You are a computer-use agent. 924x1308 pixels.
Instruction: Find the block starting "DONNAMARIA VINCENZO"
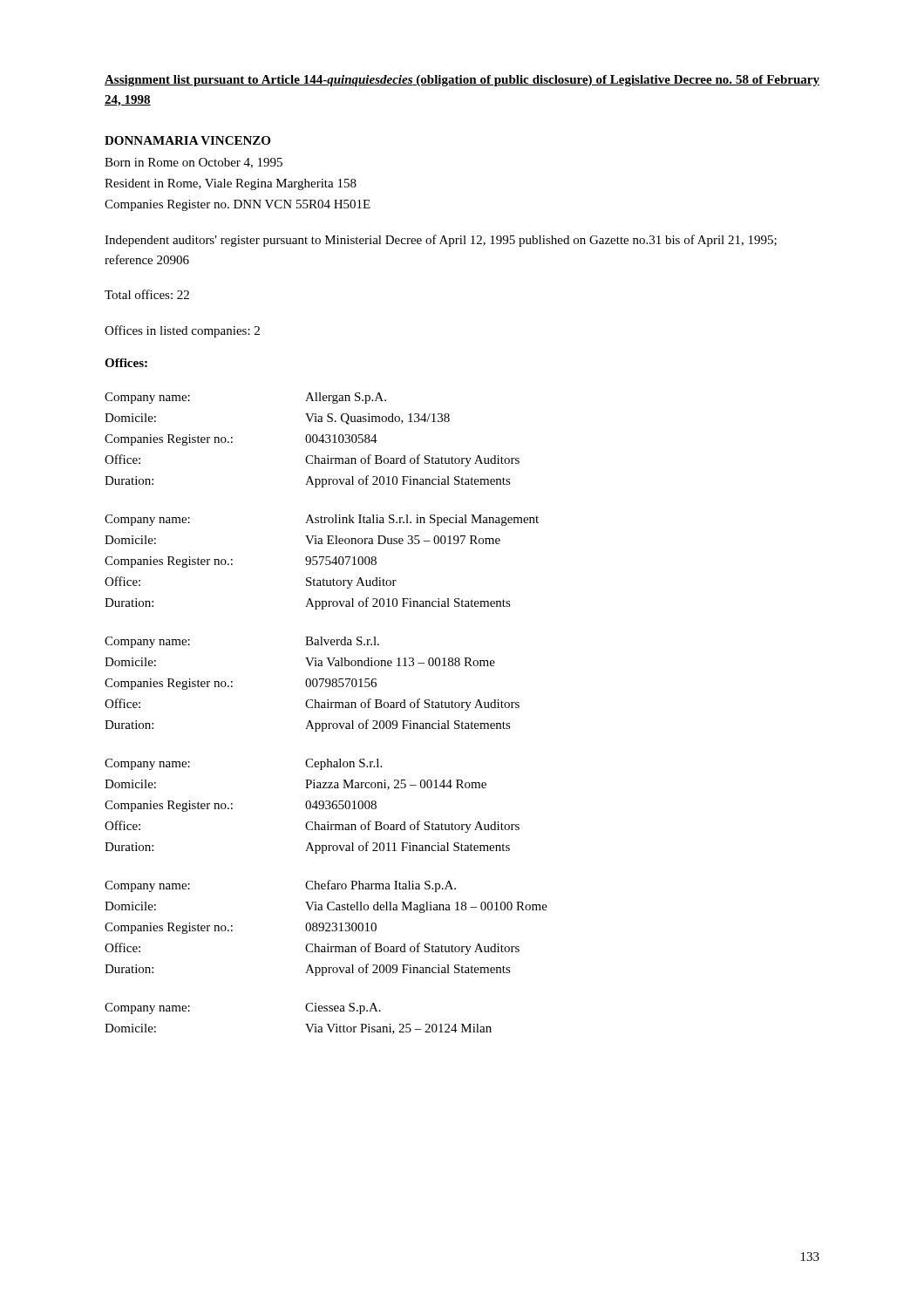pos(188,140)
